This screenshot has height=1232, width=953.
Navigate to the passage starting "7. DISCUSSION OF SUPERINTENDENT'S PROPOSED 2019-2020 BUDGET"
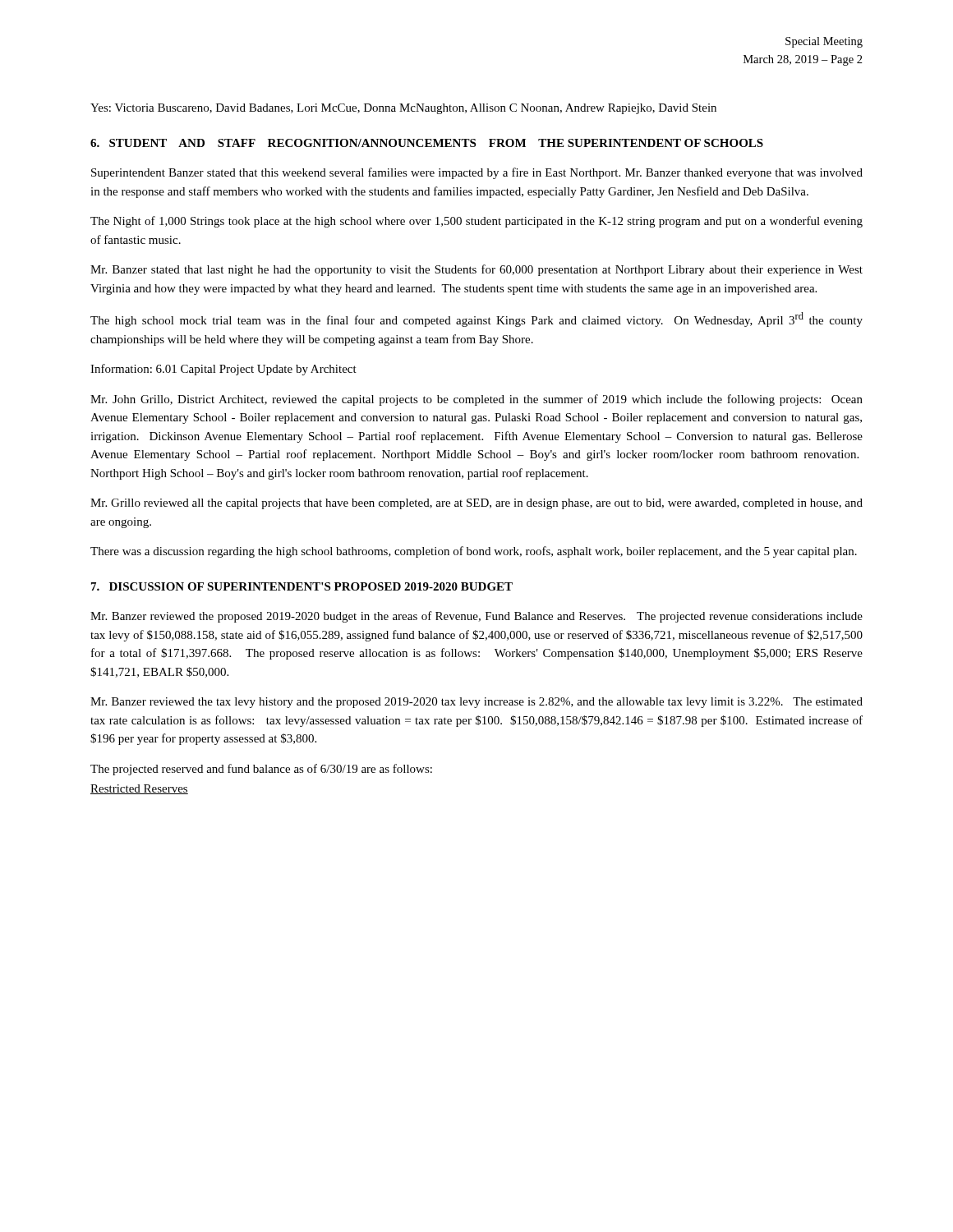pyautogui.click(x=302, y=586)
